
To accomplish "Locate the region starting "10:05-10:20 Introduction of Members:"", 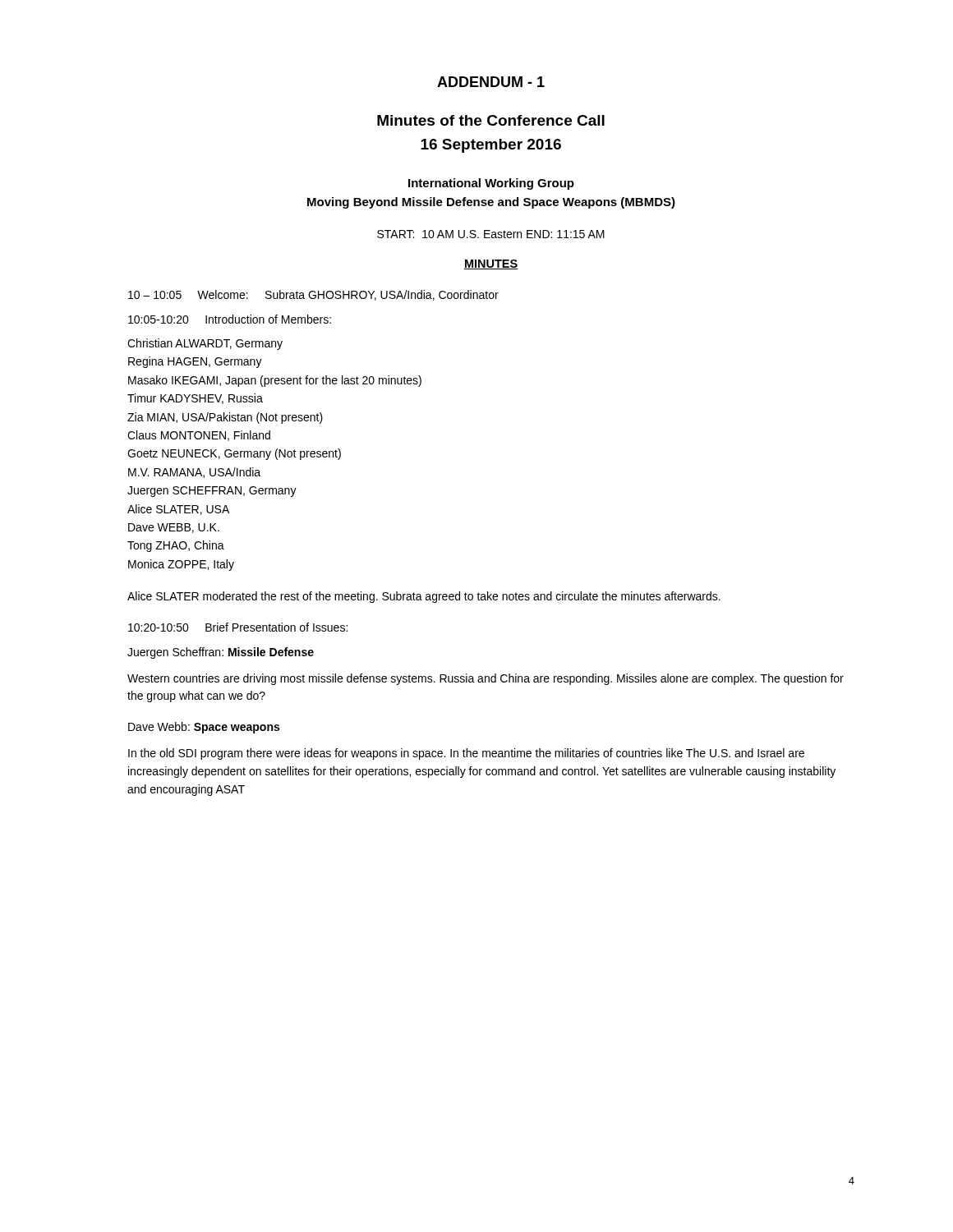I will (230, 320).
